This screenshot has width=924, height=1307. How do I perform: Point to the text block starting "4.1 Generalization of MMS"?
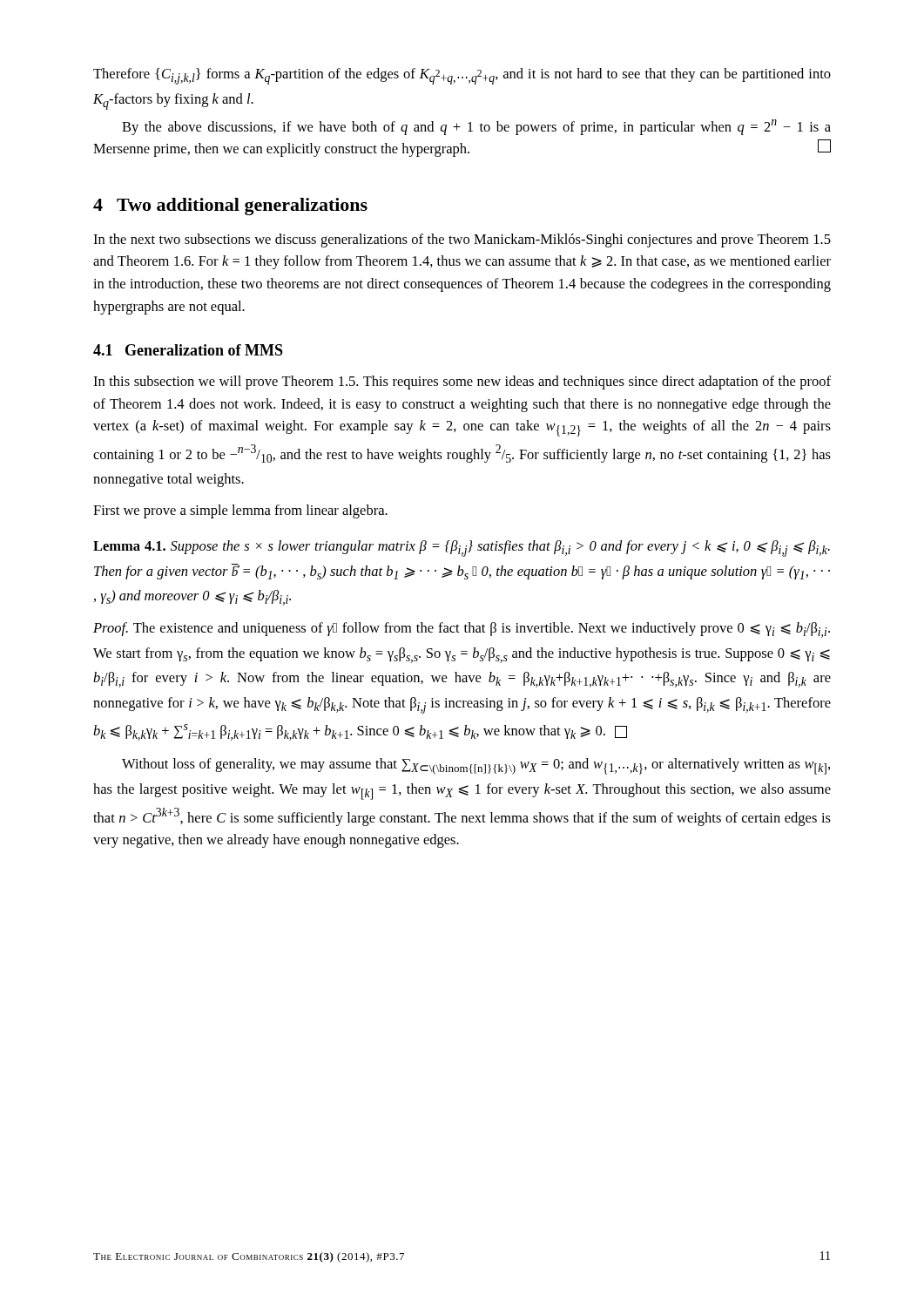[x=188, y=350]
